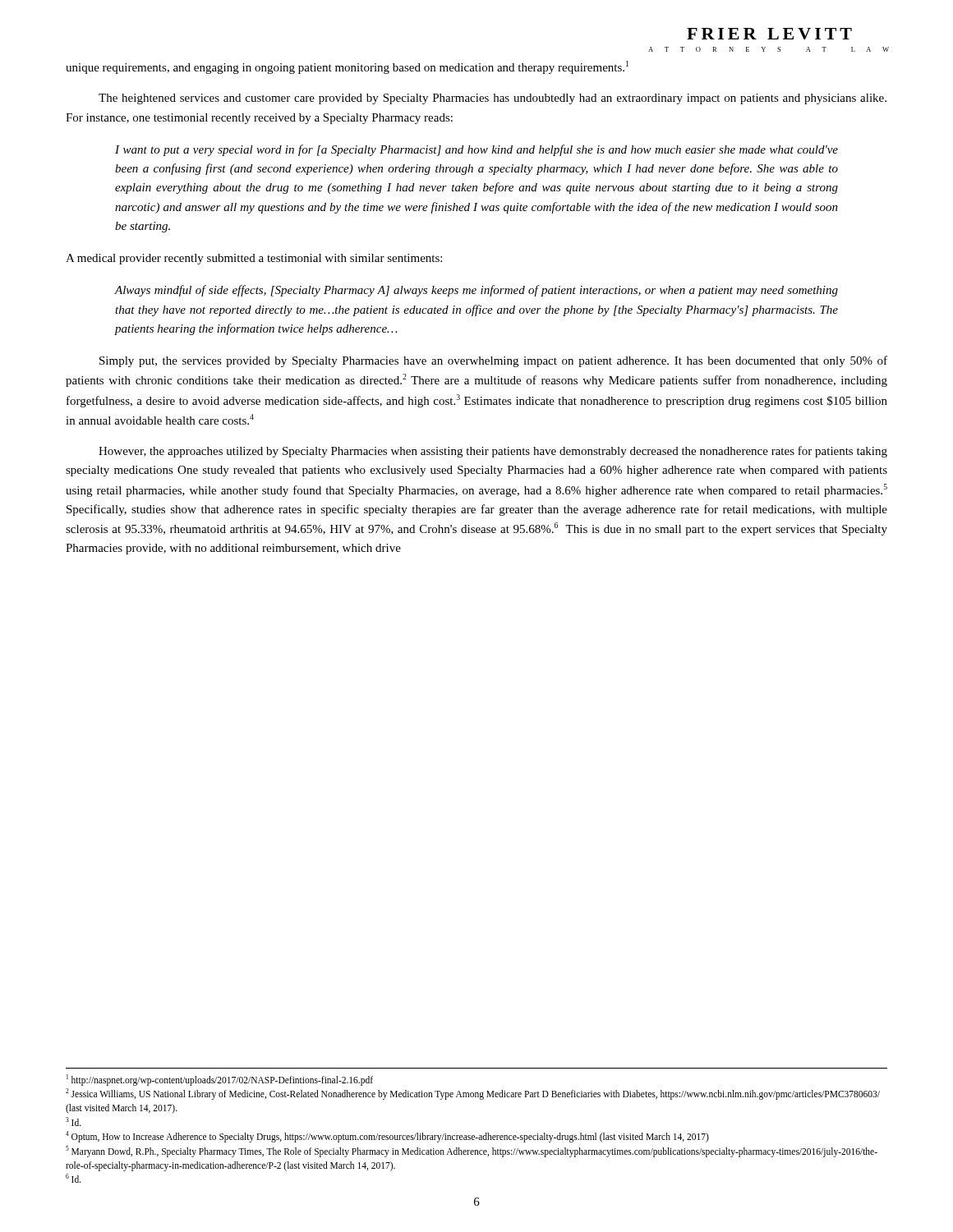Click on the text block that says "Simply put, the services provided"
Viewport: 953px width, 1232px height.
pyautogui.click(x=476, y=390)
